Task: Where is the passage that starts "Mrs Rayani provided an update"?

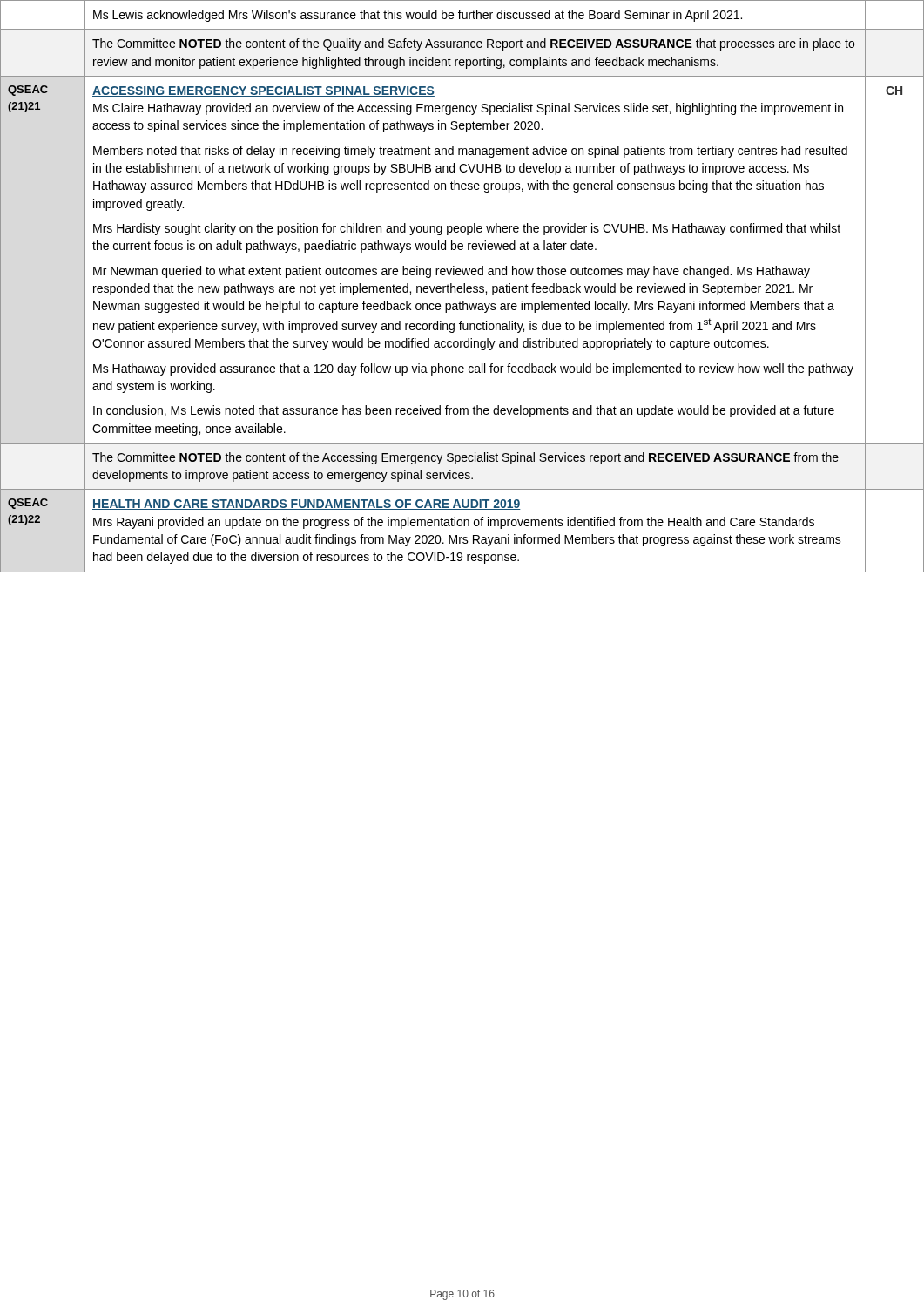Action: coord(475,540)
